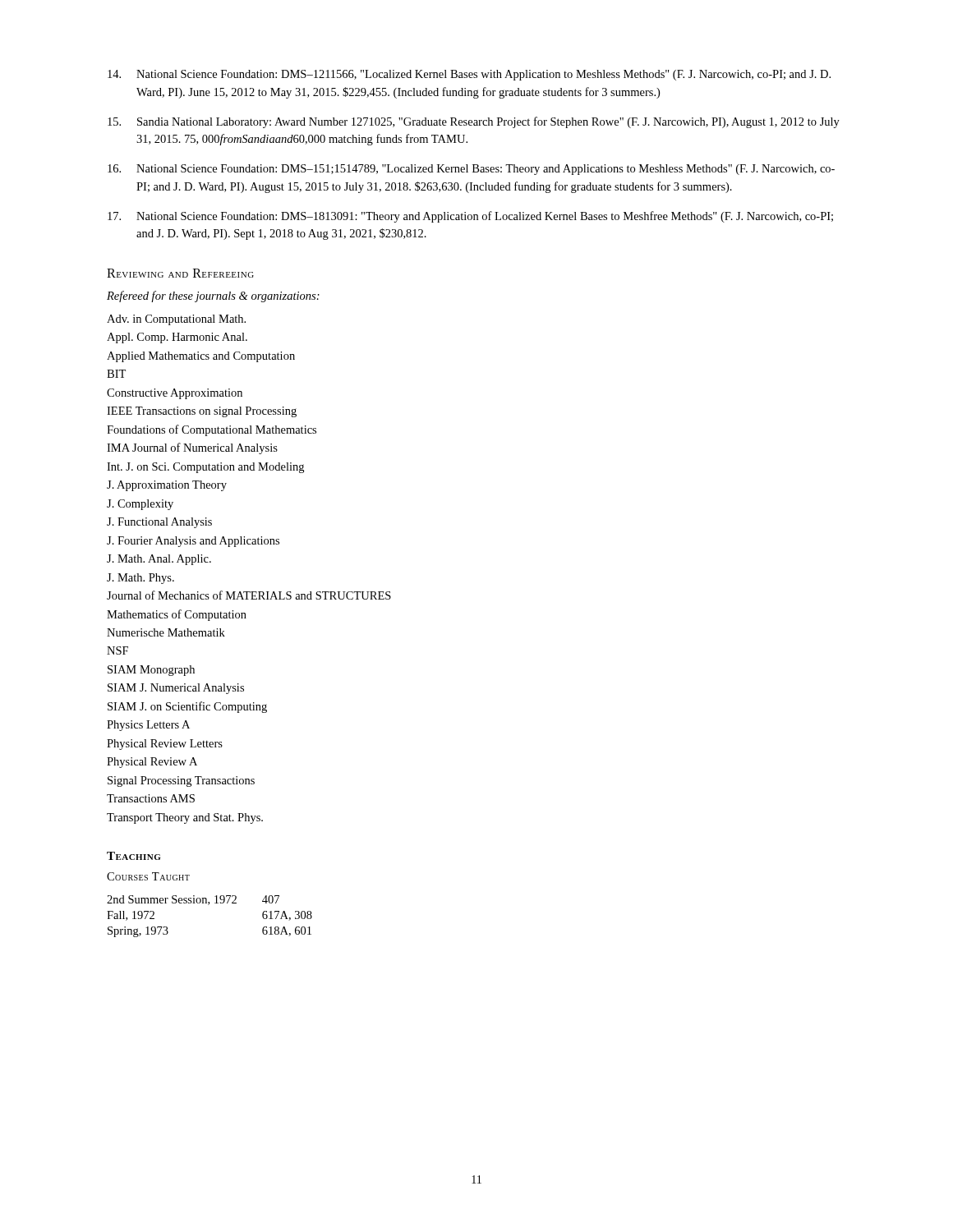Point to "J. Math. Anal. Applic."
Screen dimensions: 1232x953
pos(159,559)
